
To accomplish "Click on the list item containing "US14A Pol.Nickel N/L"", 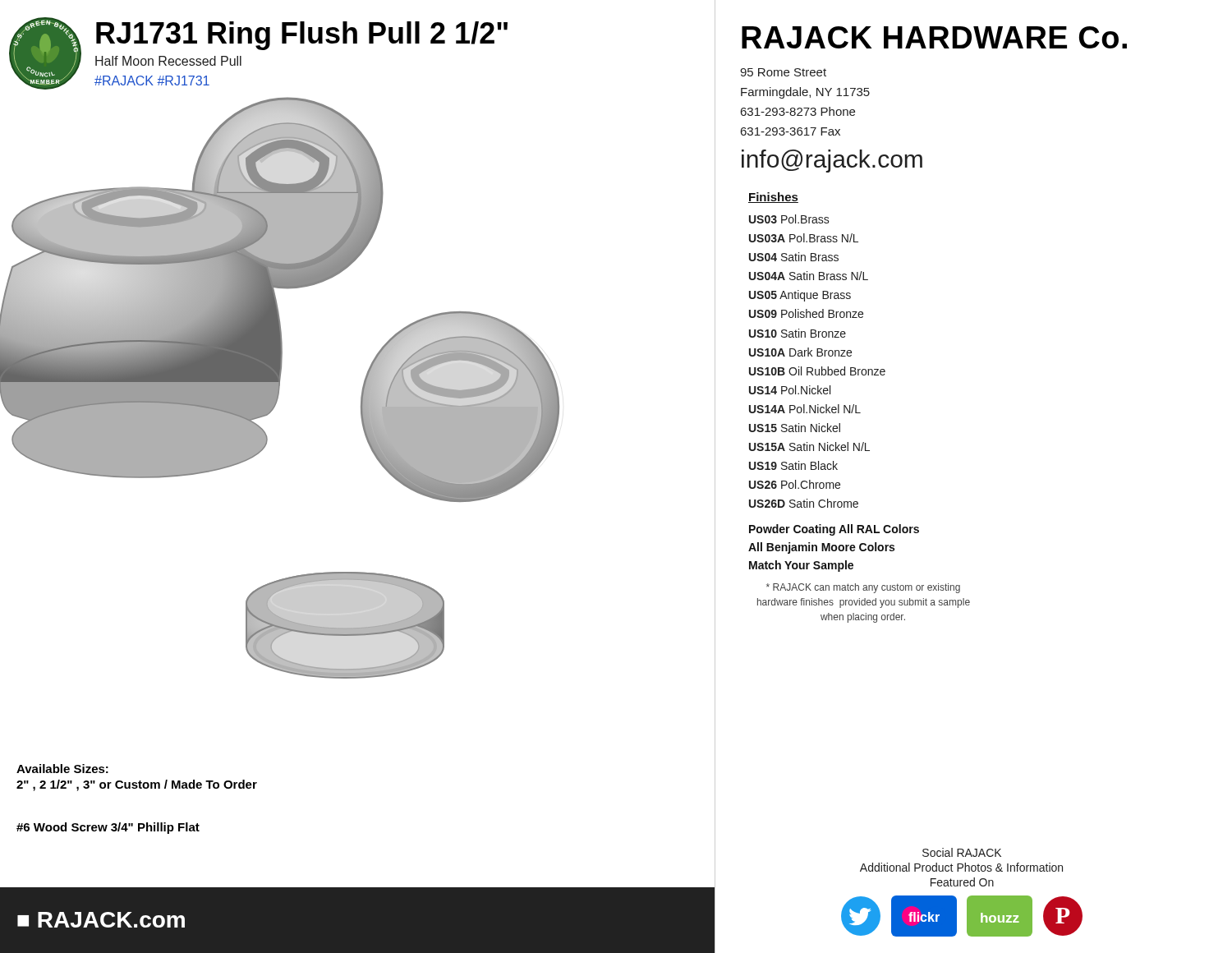I will click(804, 409).
